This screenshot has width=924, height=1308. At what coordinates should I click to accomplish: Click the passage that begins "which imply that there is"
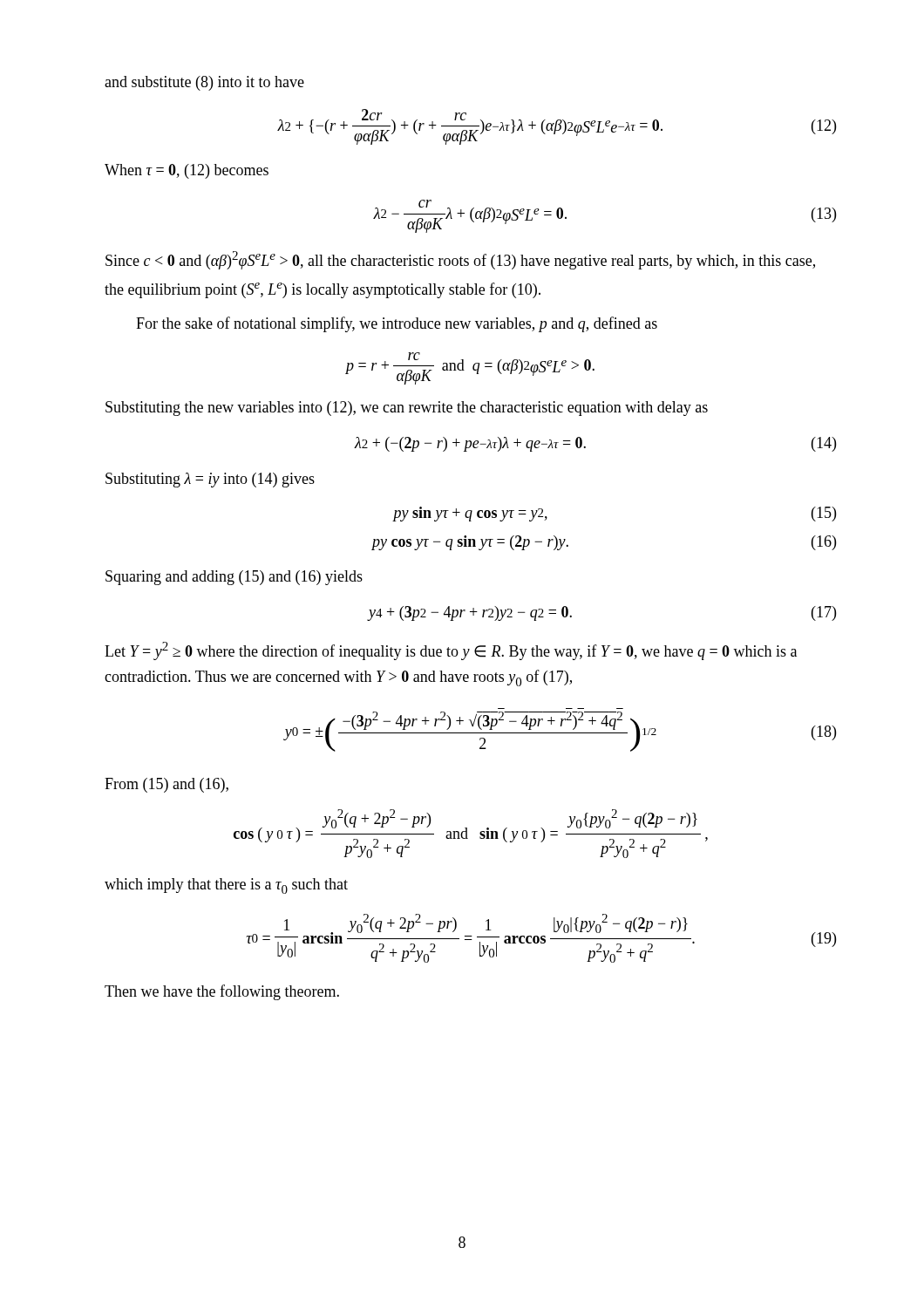pos(226,885)
